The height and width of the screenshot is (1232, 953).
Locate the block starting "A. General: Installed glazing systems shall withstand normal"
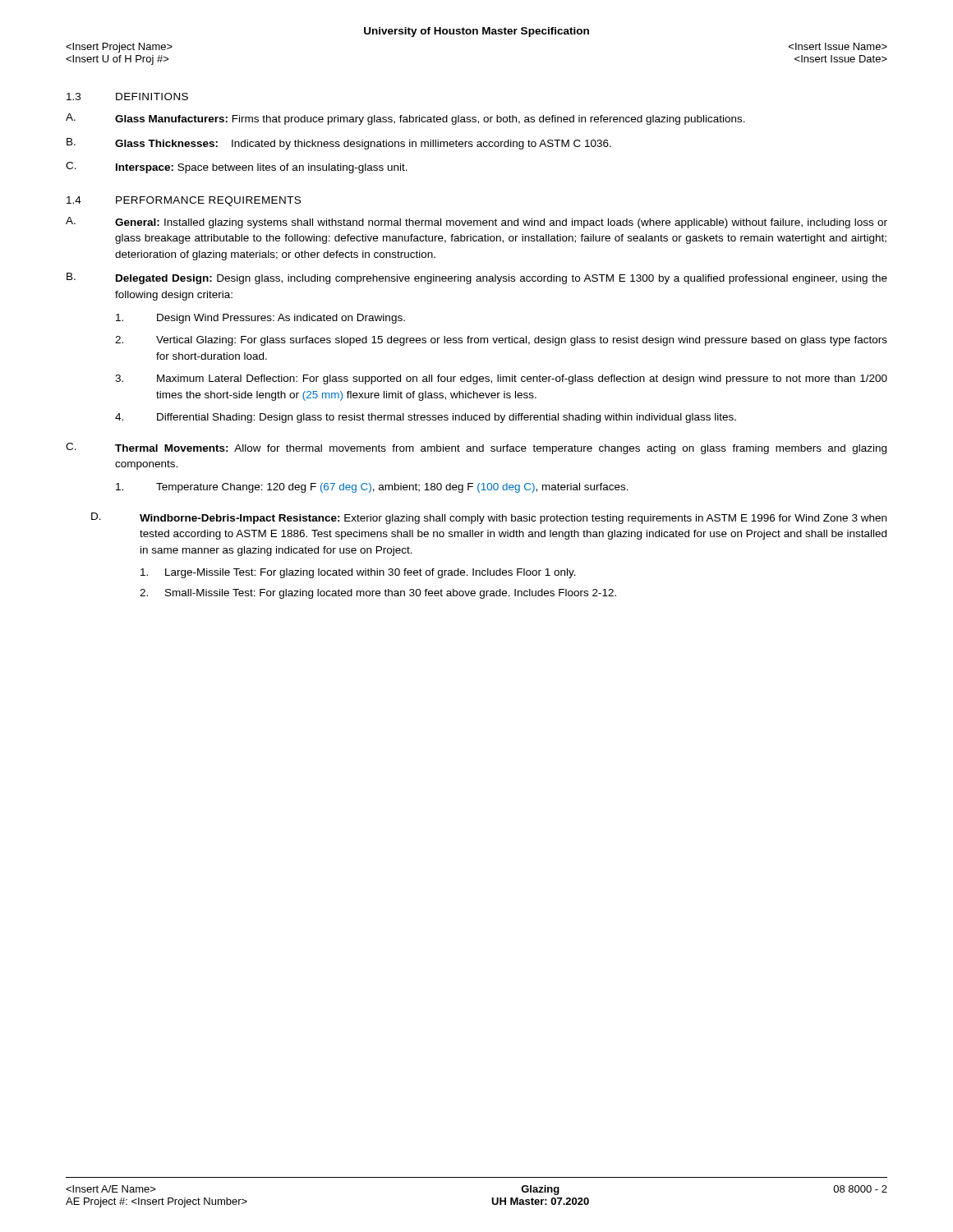click(476, 238)
